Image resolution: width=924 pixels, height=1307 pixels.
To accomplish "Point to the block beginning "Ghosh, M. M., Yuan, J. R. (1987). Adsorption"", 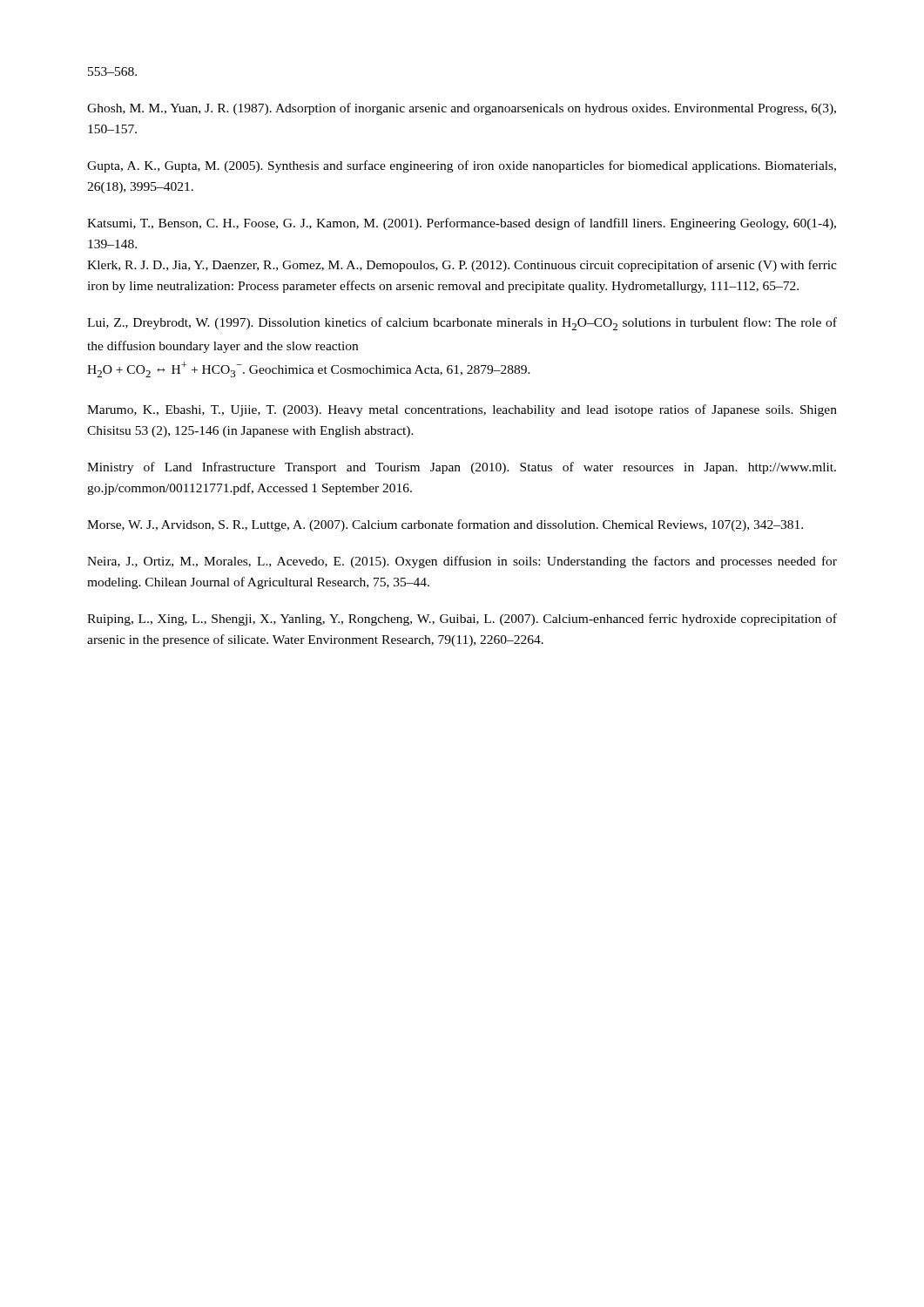I will pyautogui.click(x=462, y=118).
